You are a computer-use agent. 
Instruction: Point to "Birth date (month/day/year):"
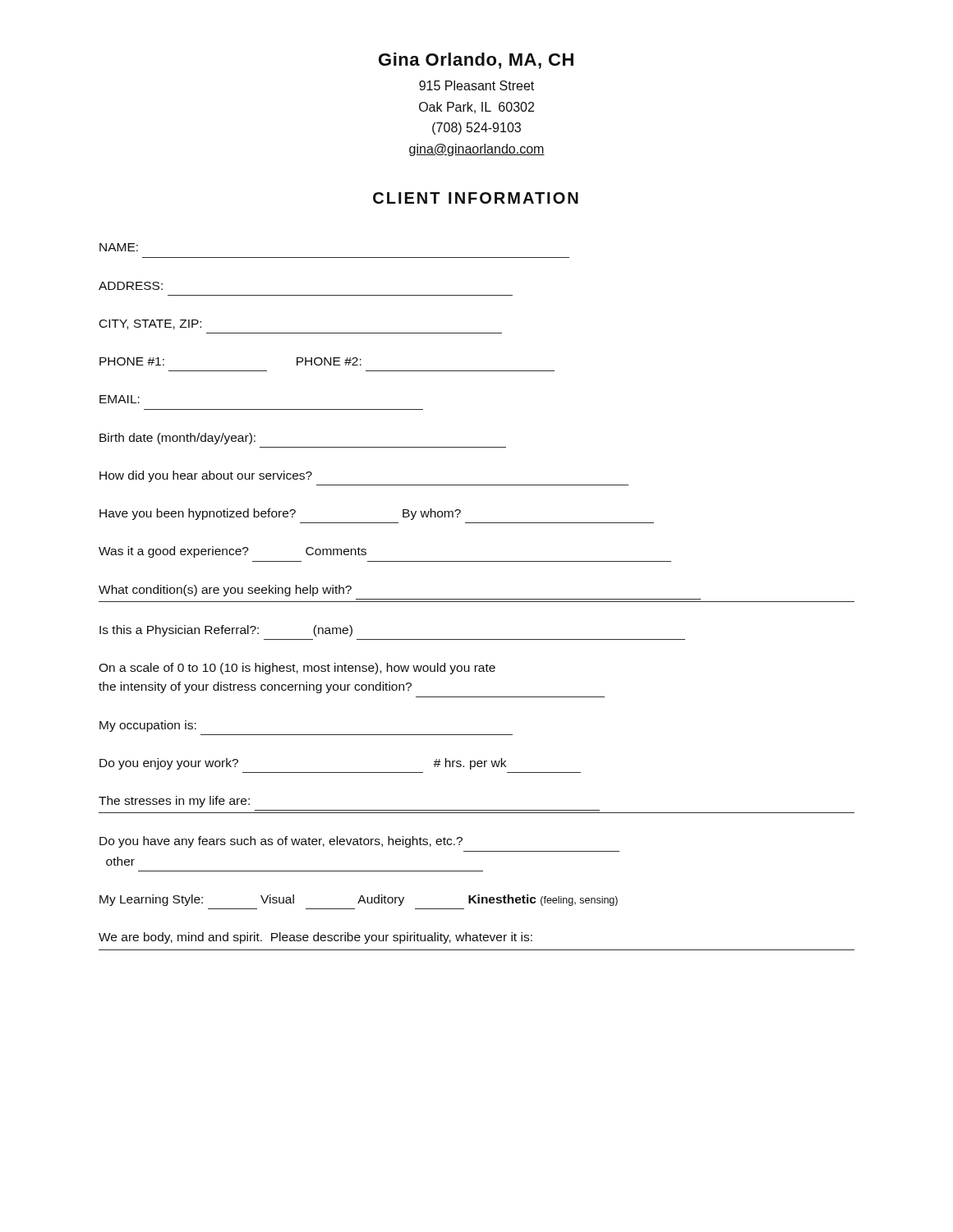(x=302, y=438)
